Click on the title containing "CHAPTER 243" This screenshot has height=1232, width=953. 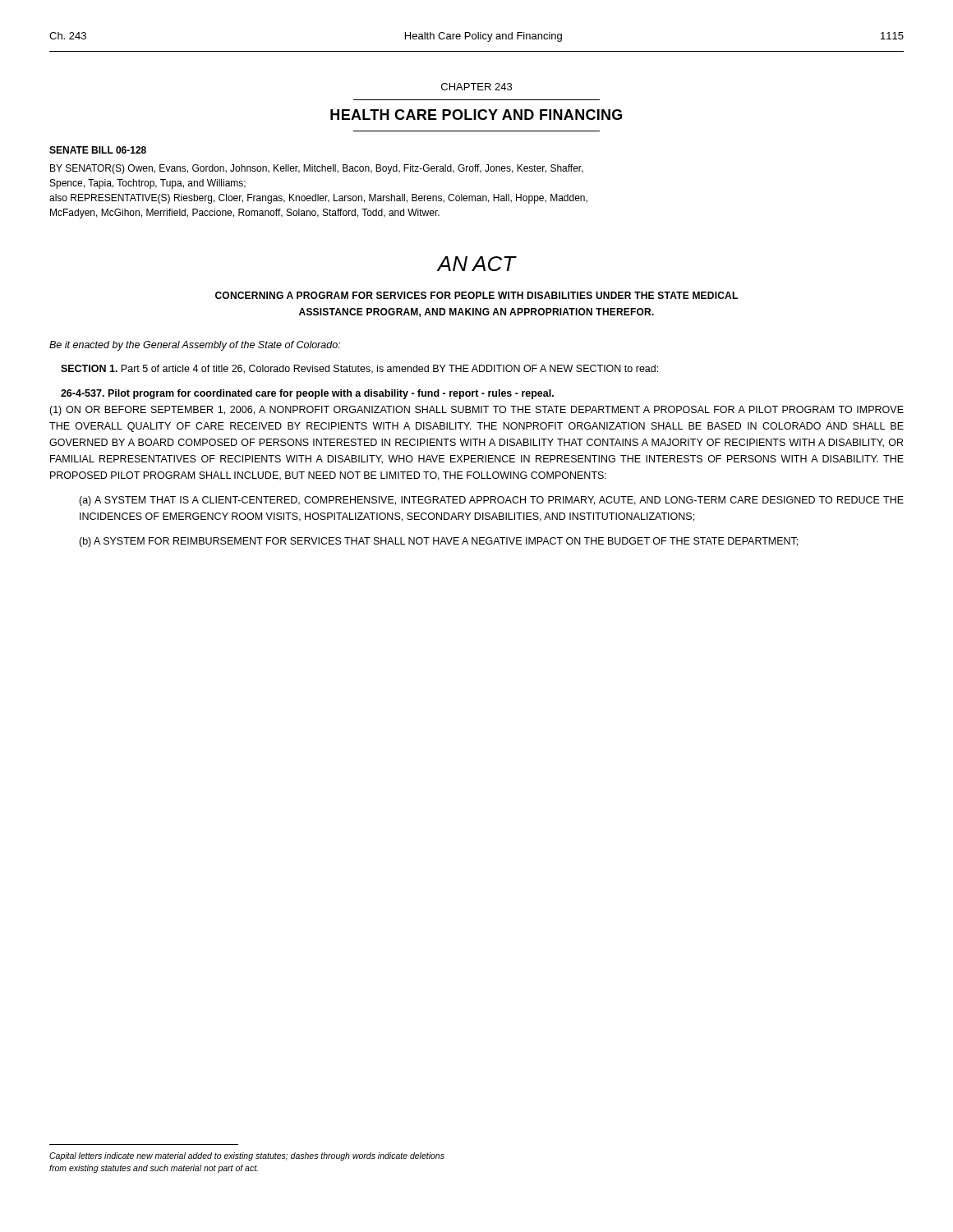point(476,87)
